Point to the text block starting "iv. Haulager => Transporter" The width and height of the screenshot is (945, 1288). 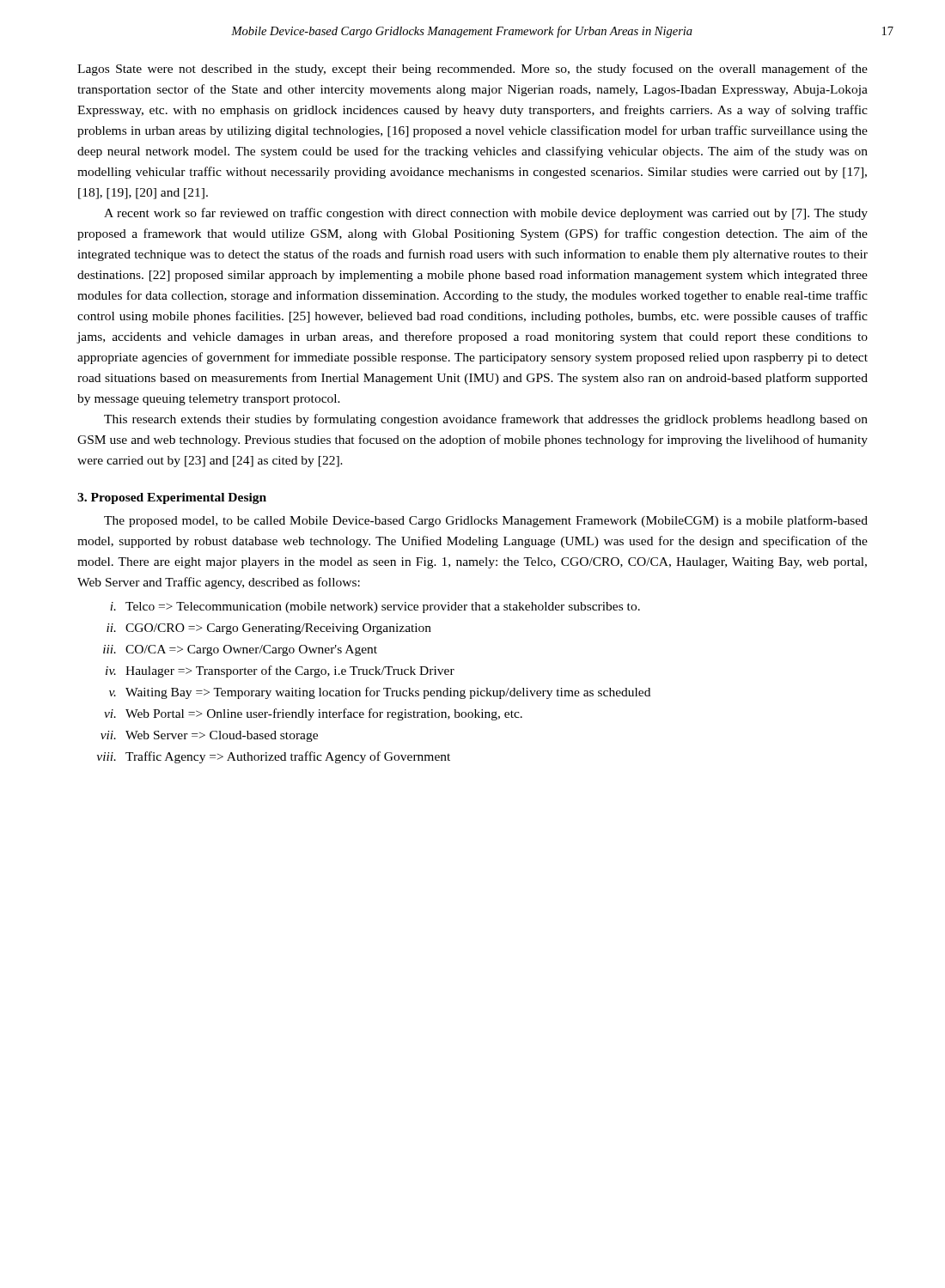click(280, 671)
